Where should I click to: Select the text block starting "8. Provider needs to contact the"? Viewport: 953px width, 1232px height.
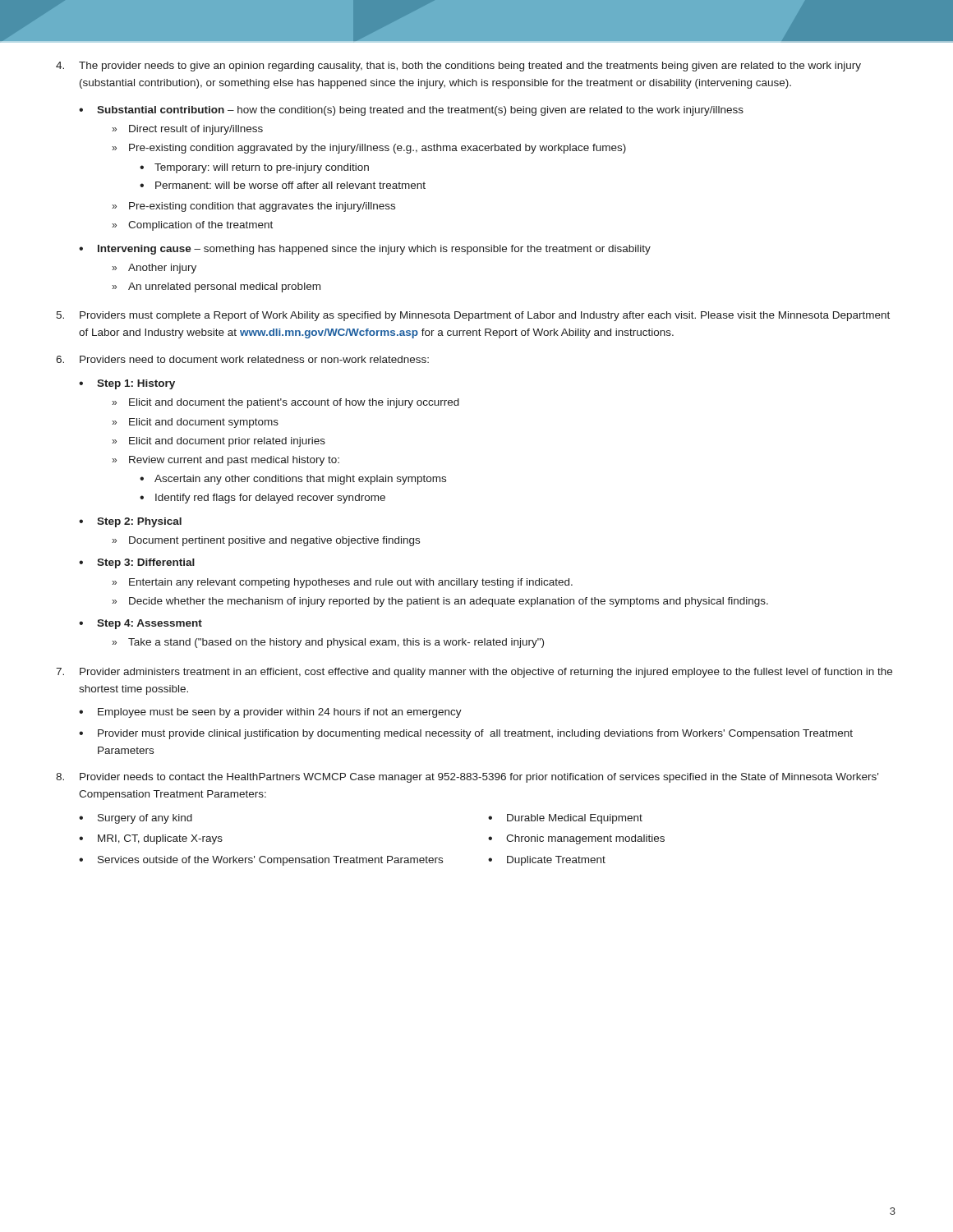(476, 786)
